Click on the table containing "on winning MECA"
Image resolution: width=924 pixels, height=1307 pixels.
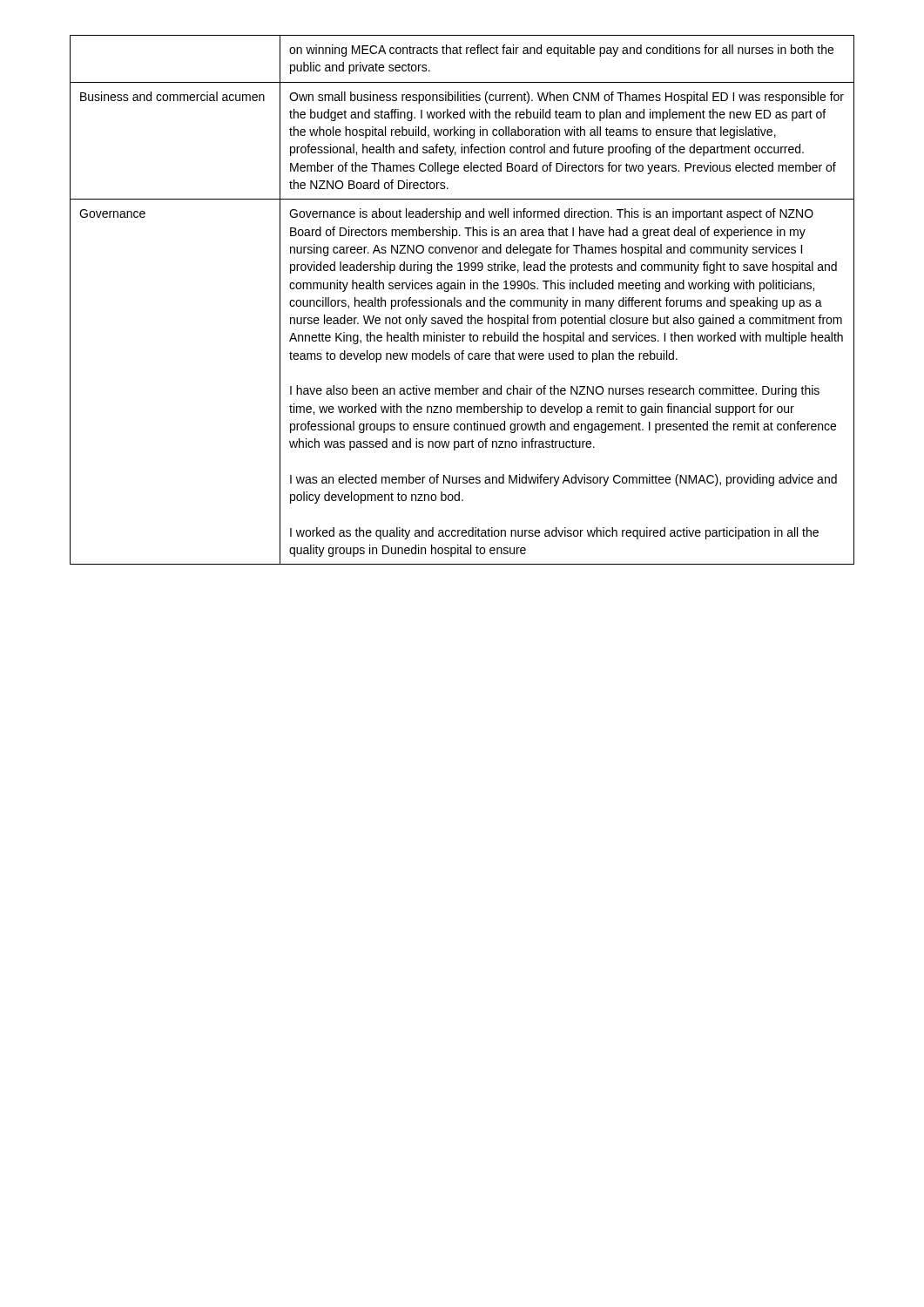pos(462,300)
